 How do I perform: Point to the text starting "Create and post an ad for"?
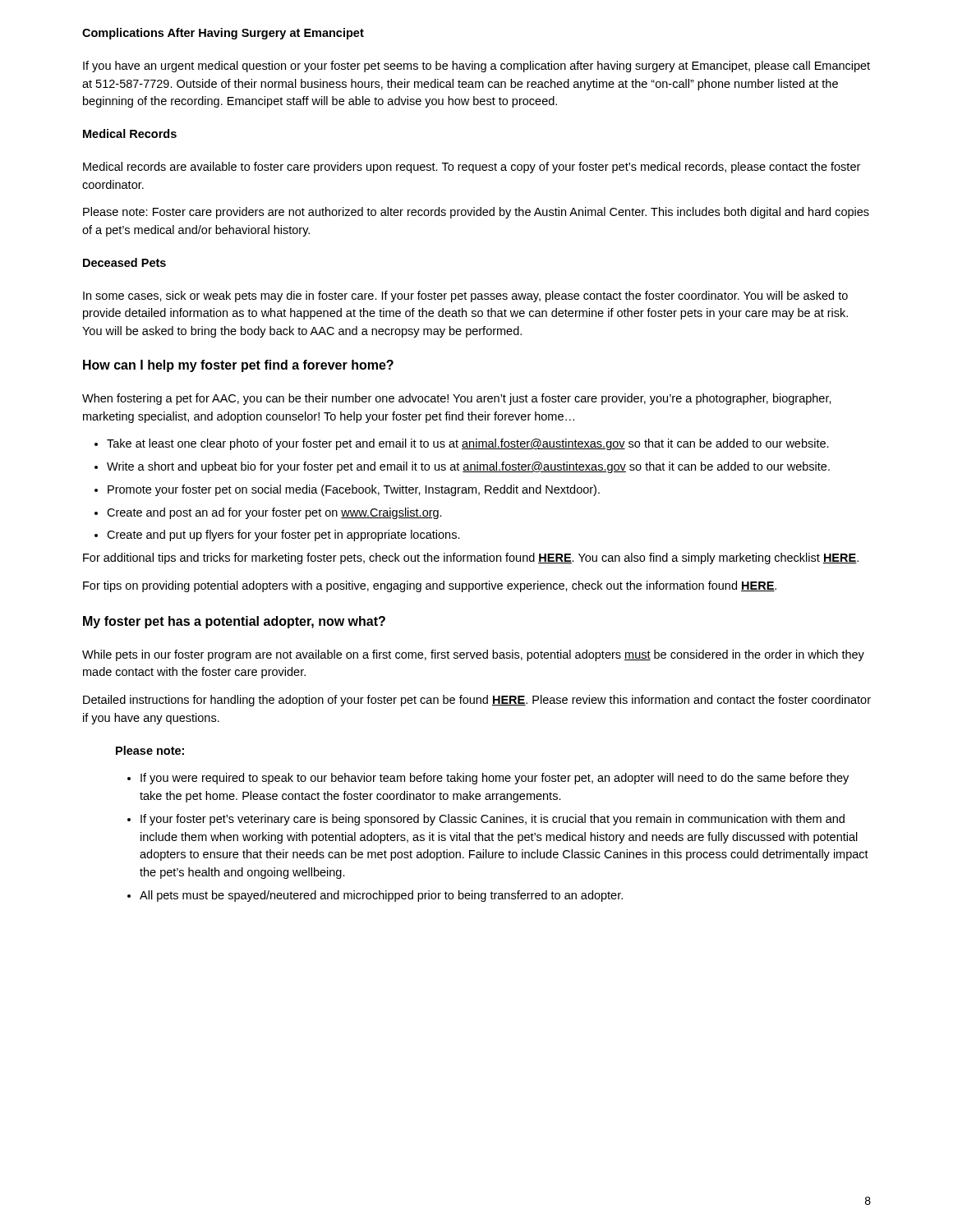pyautogui.click(x=275, y=512)
